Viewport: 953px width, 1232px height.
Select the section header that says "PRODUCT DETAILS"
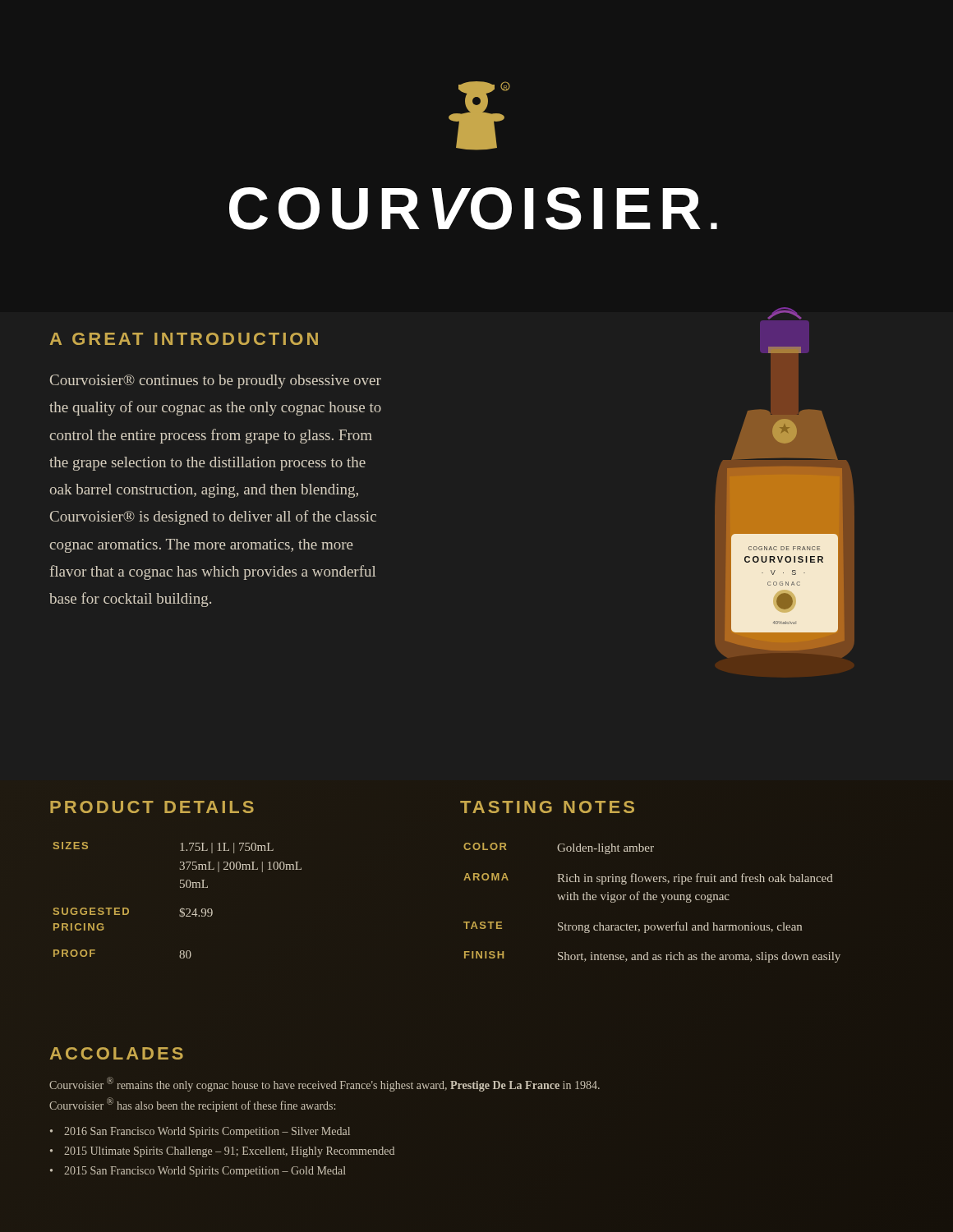click(x=153, y=807)
